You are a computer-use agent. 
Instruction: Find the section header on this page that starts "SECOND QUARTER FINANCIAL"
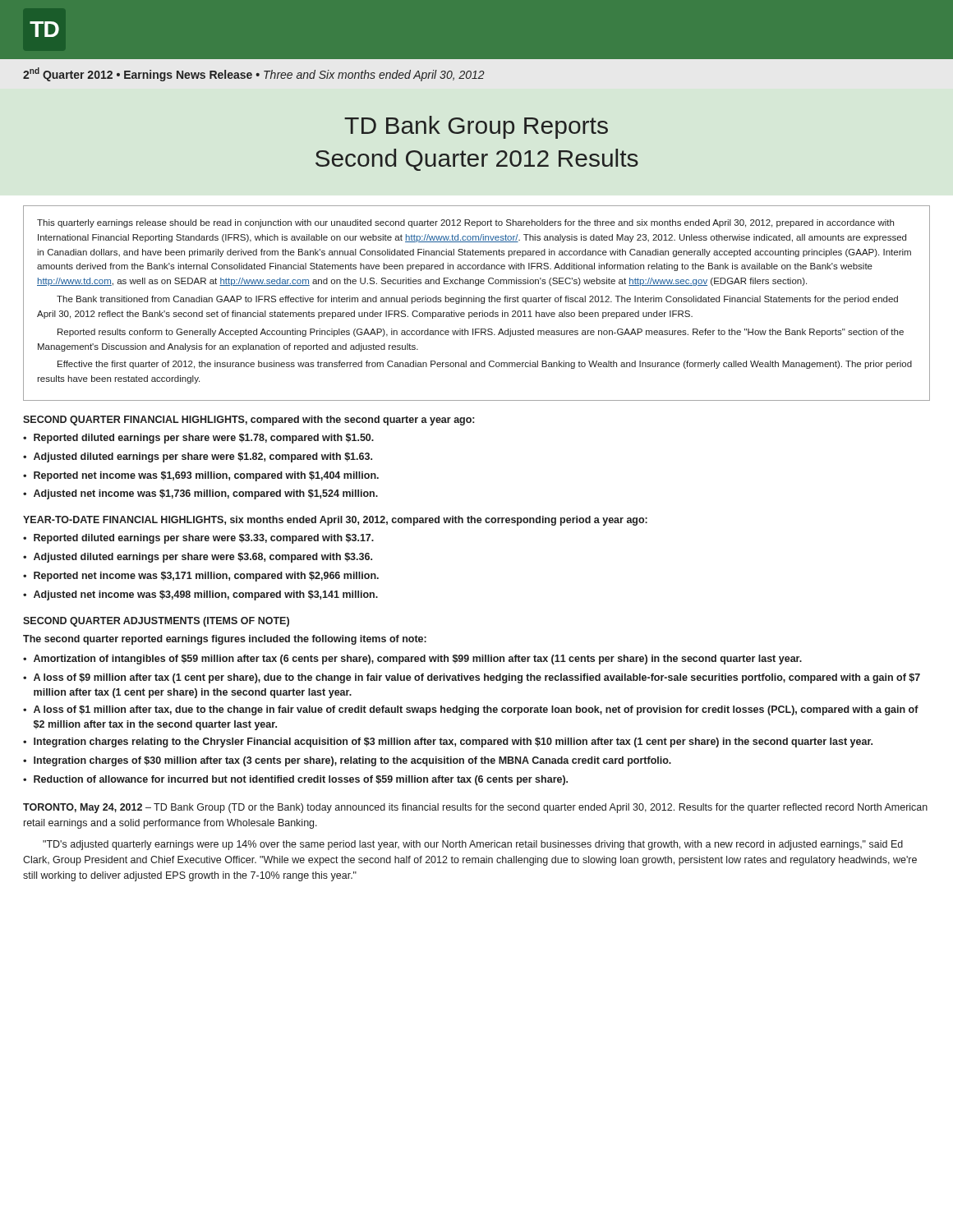(249, 420)
